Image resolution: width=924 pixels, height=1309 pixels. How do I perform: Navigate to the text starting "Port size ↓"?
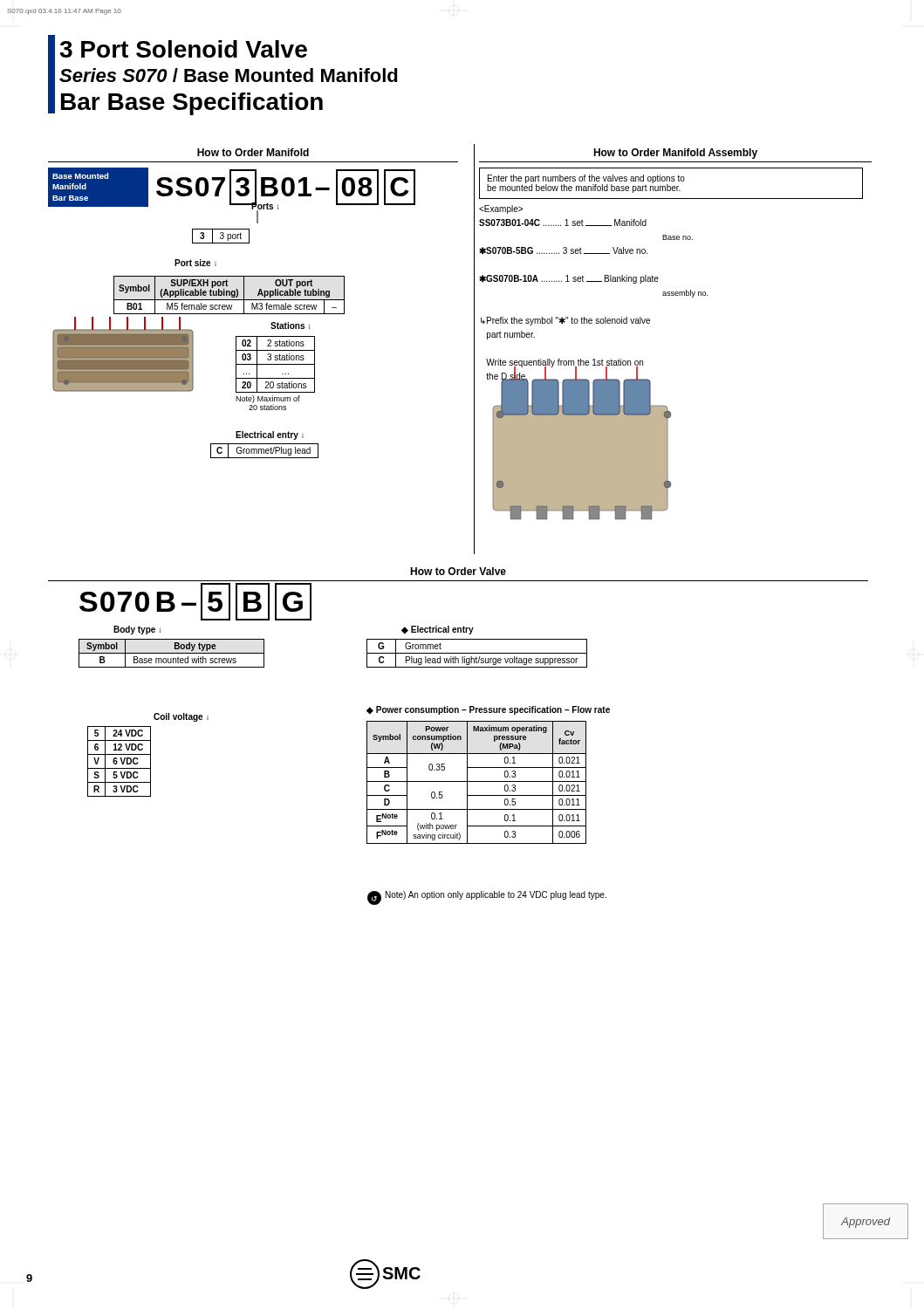click(196, 263)
